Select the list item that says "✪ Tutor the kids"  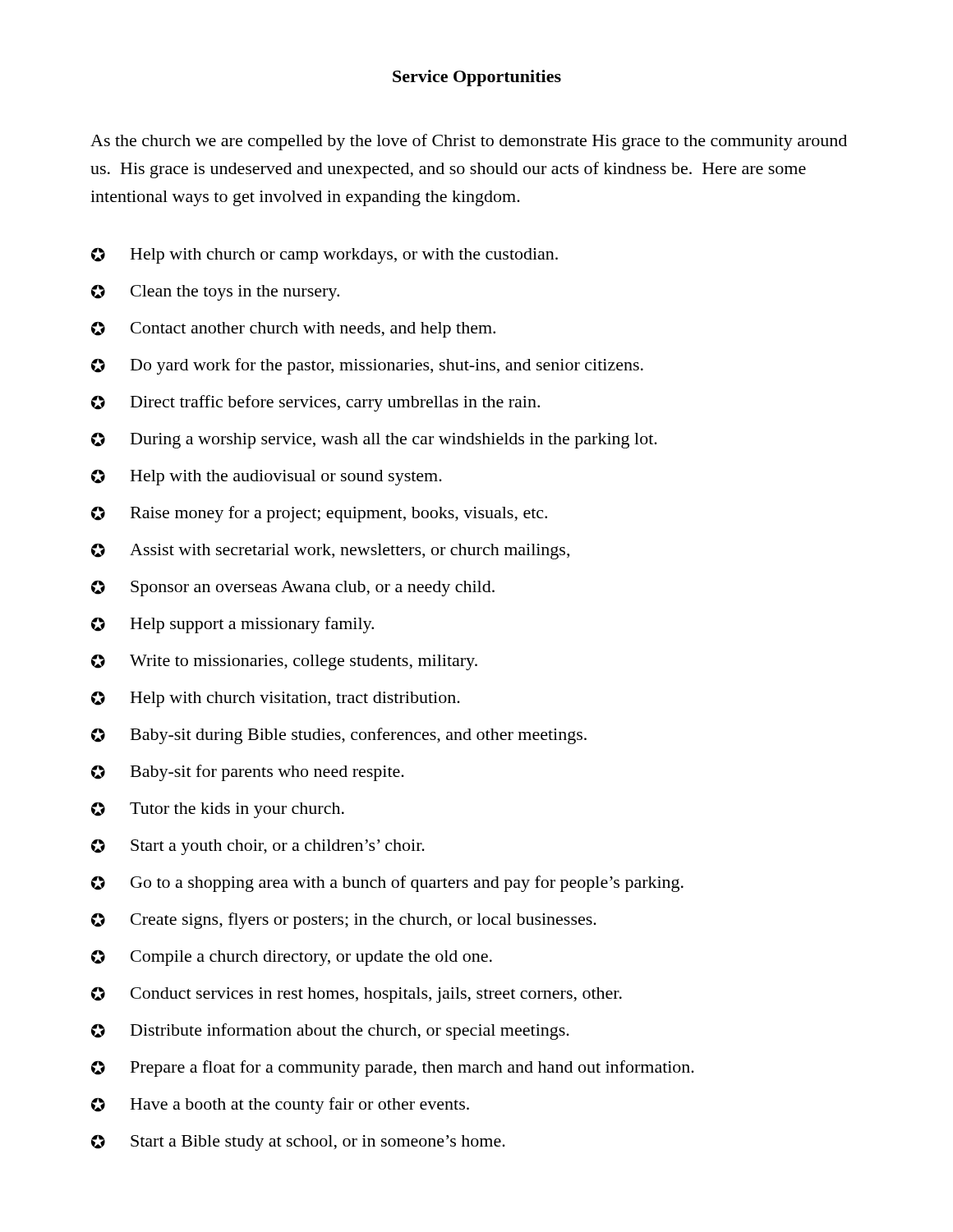218,810
